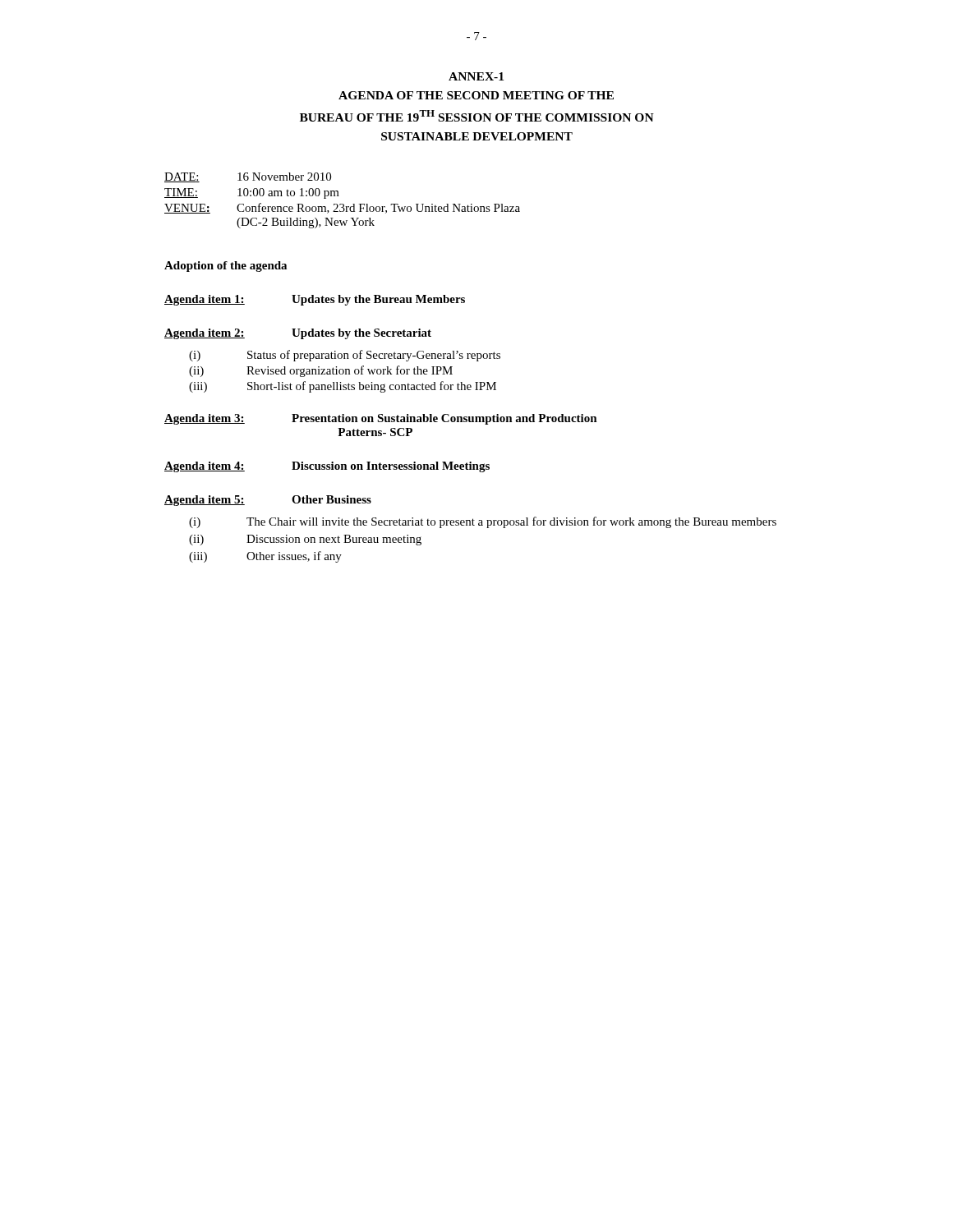The width and height of the screenshot is (953, 1232).
Task: Find the text block starting "Agenda item 4: Discussion on"
Action: pos(327,467)
